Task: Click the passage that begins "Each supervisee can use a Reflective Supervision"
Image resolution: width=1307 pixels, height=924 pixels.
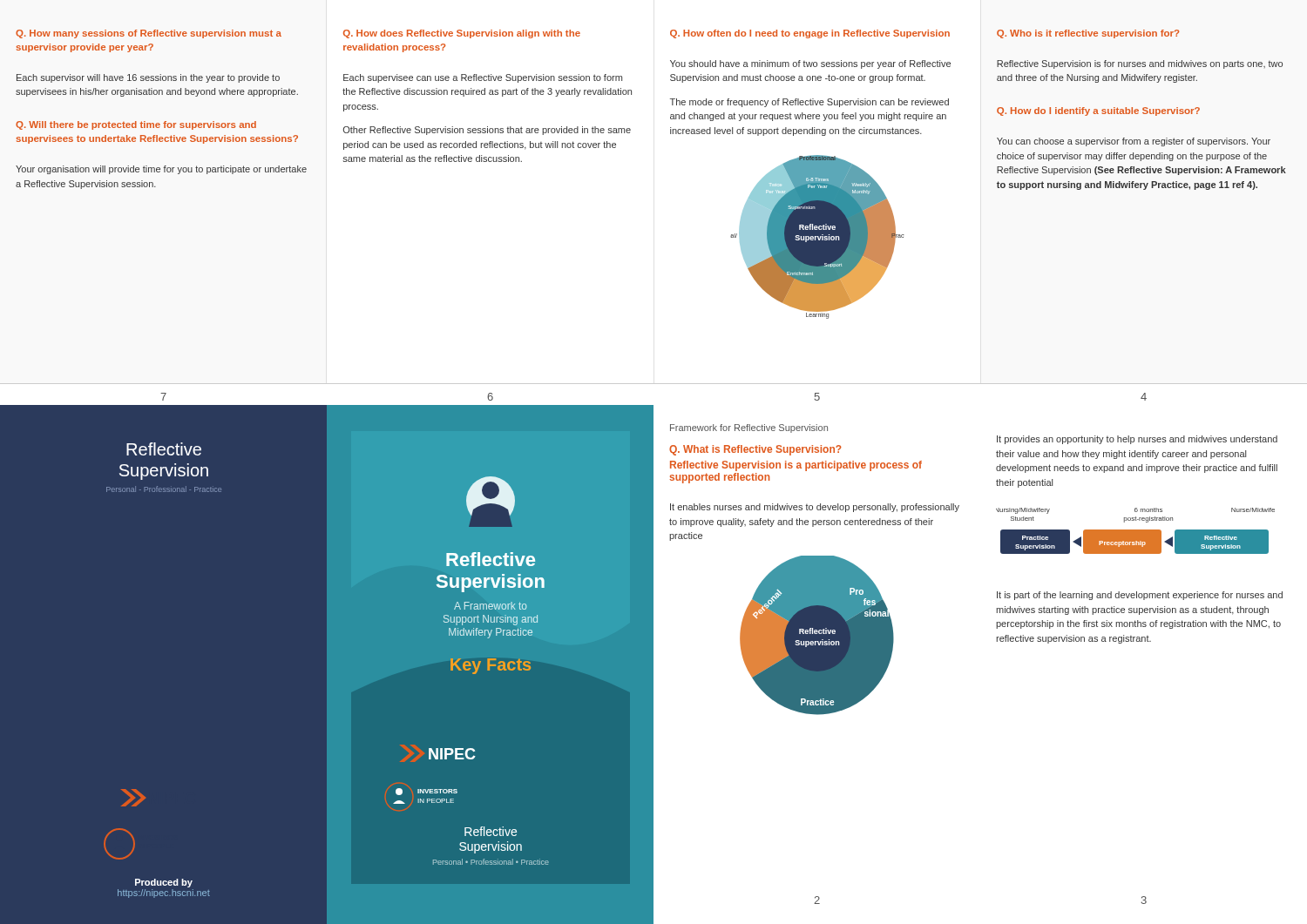Action: (x=490, y=92)
